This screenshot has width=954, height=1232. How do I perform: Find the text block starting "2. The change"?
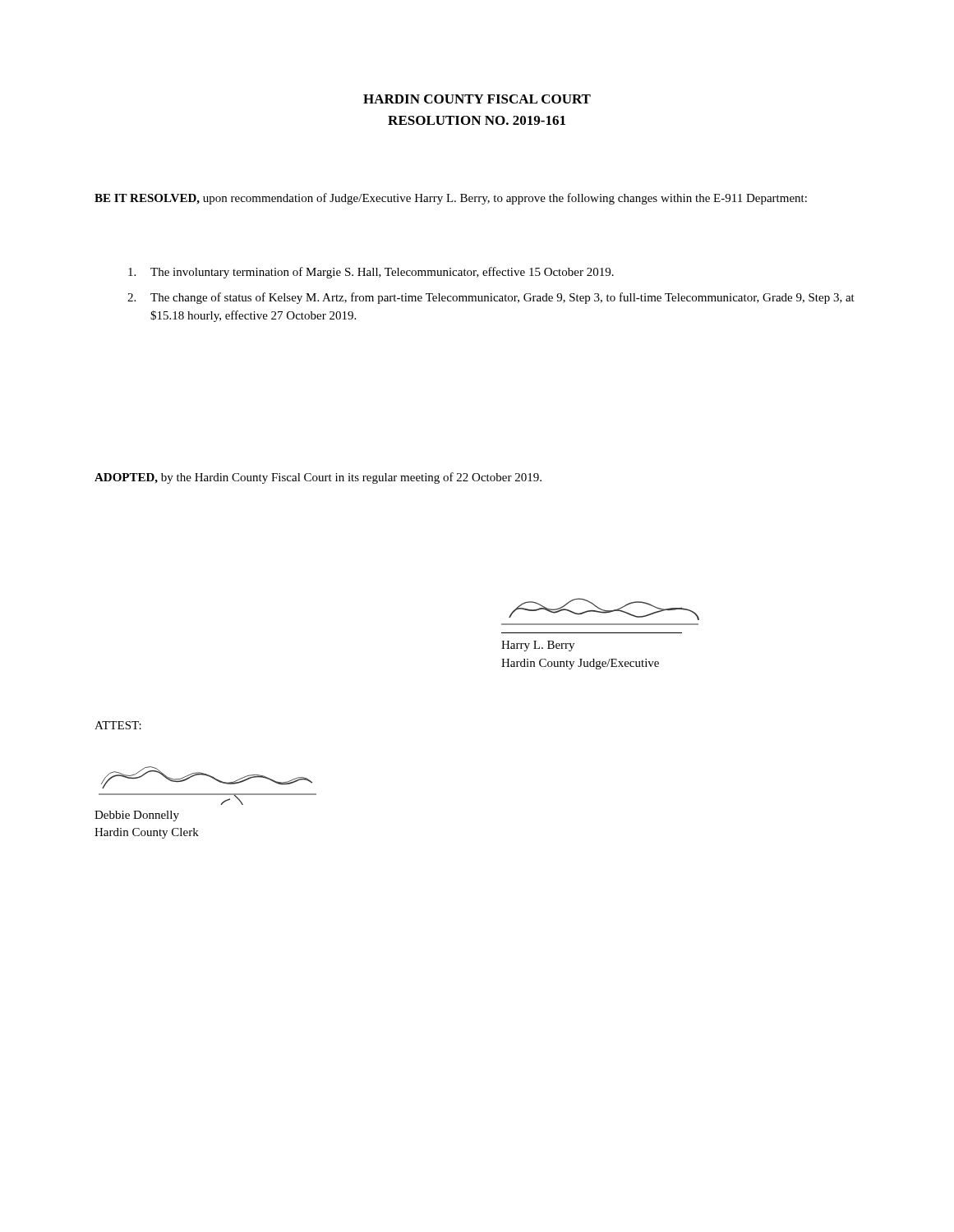(x=493, y=306)
